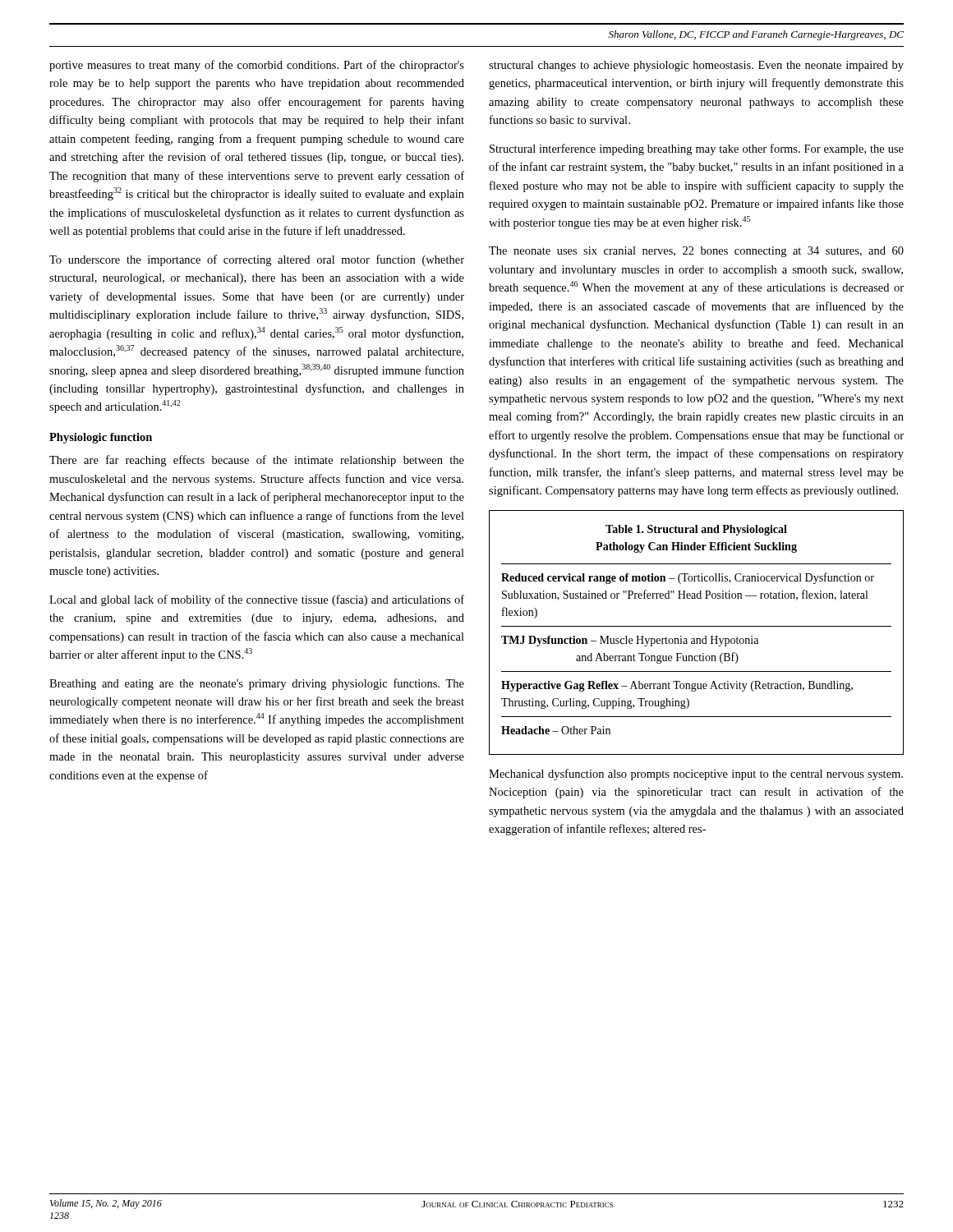Locate the text block that says "Local and global lack of mobility of"
This screenshot has width=953, height=1232.
pyautogui.click(x=257, y=627)
